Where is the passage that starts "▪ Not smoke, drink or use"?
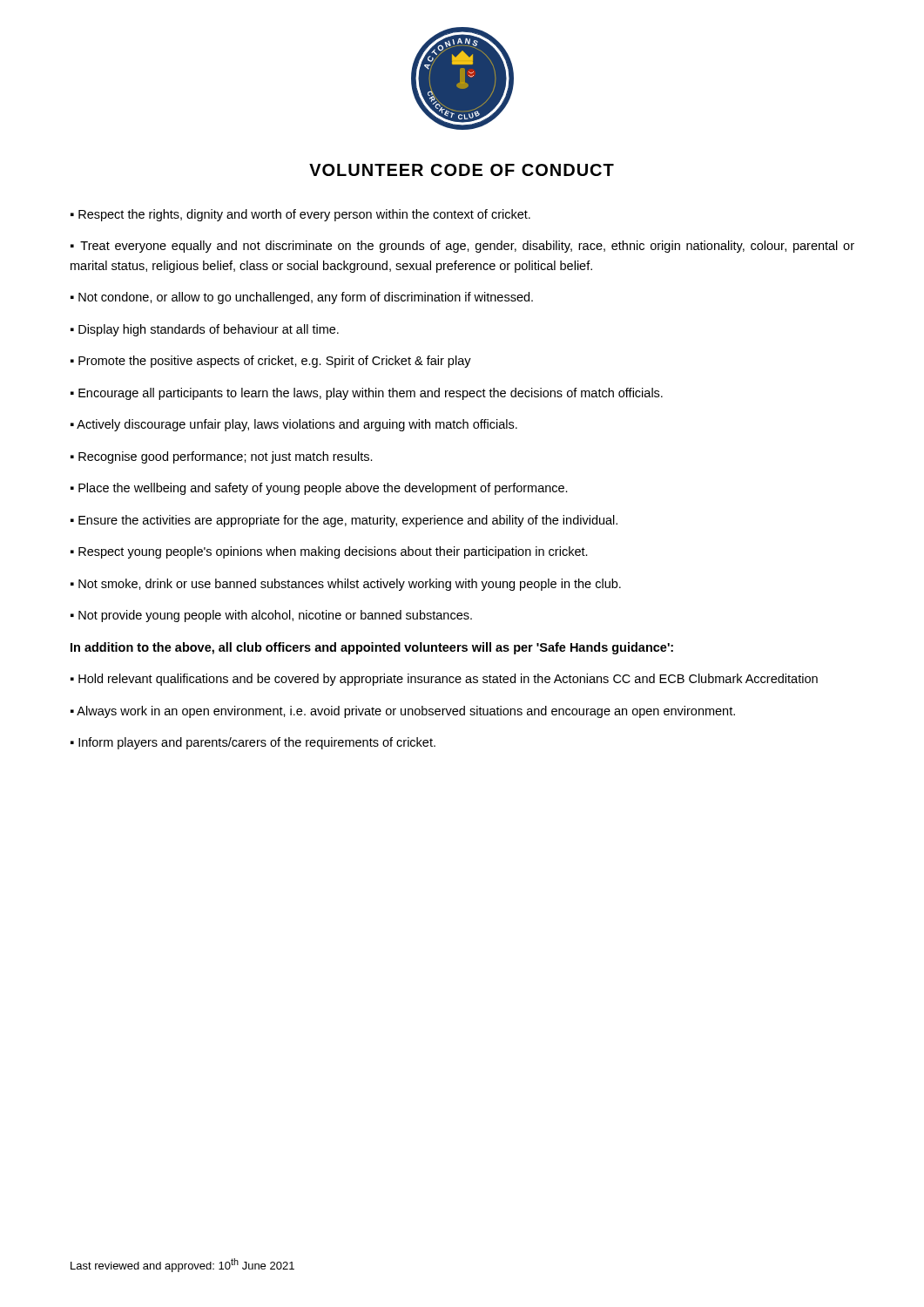924x1307 pixels. click(x=346, y=584)
